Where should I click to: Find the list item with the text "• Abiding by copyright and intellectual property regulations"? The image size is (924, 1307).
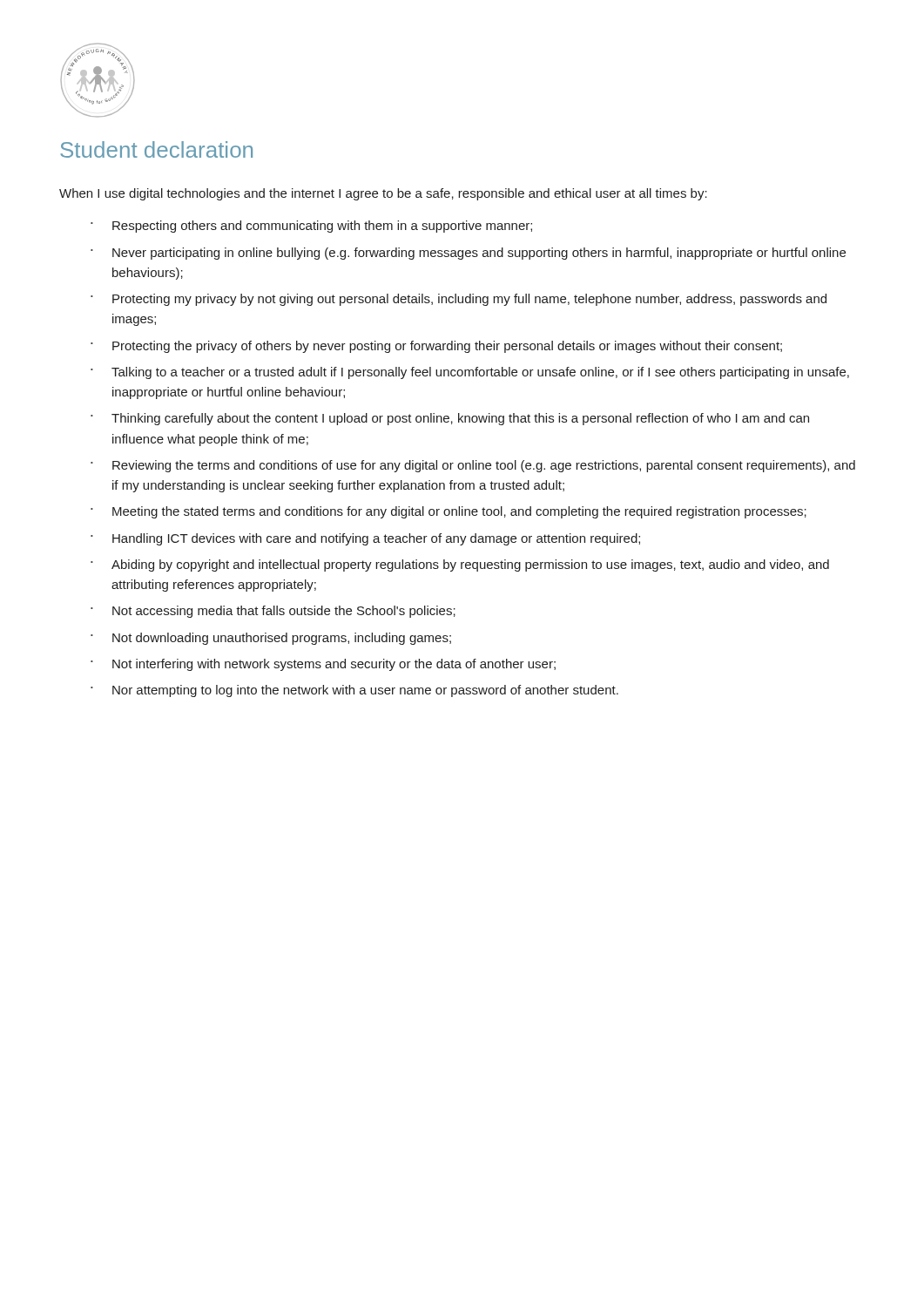[478, 574]
